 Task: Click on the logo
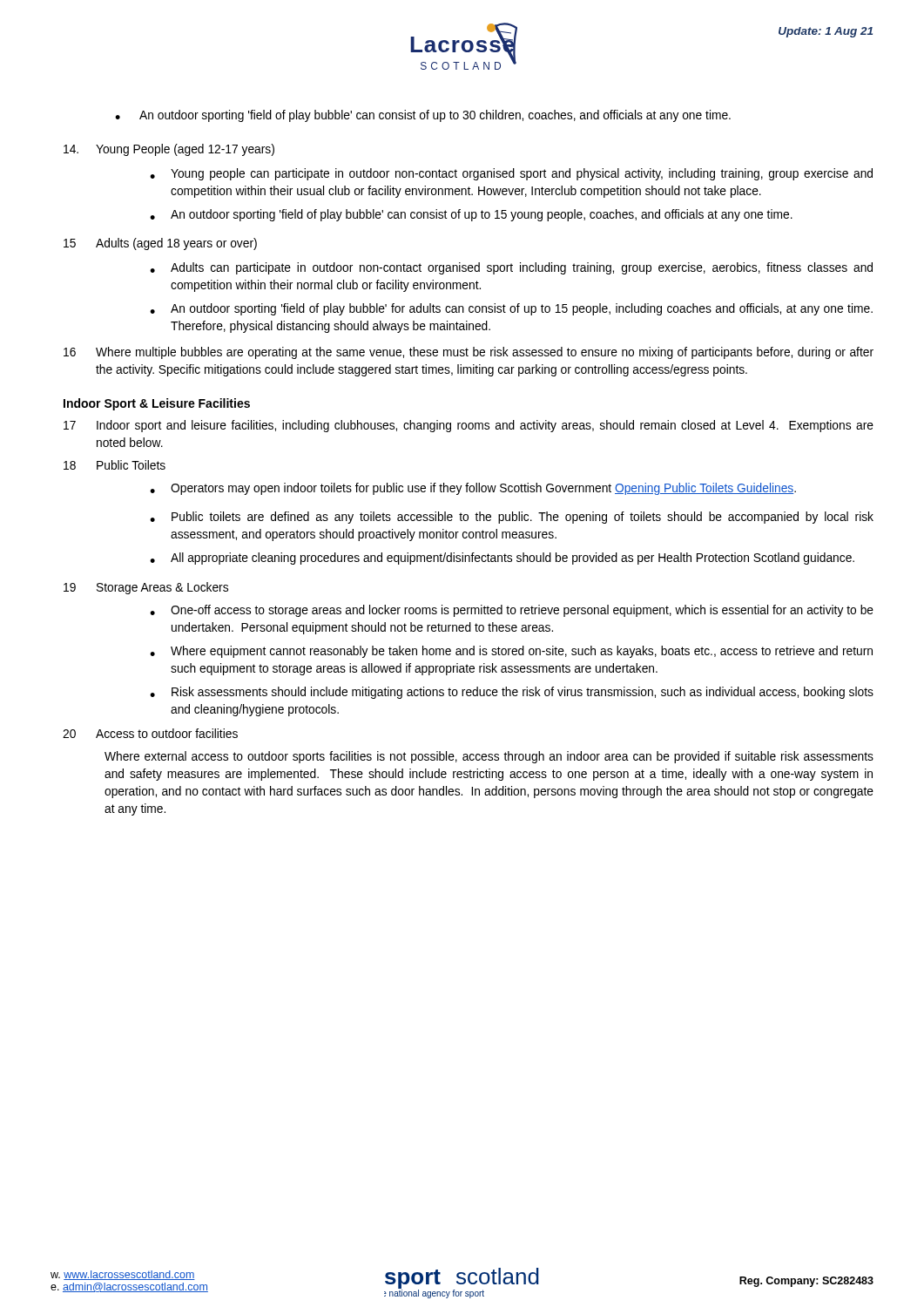(462, 46)
